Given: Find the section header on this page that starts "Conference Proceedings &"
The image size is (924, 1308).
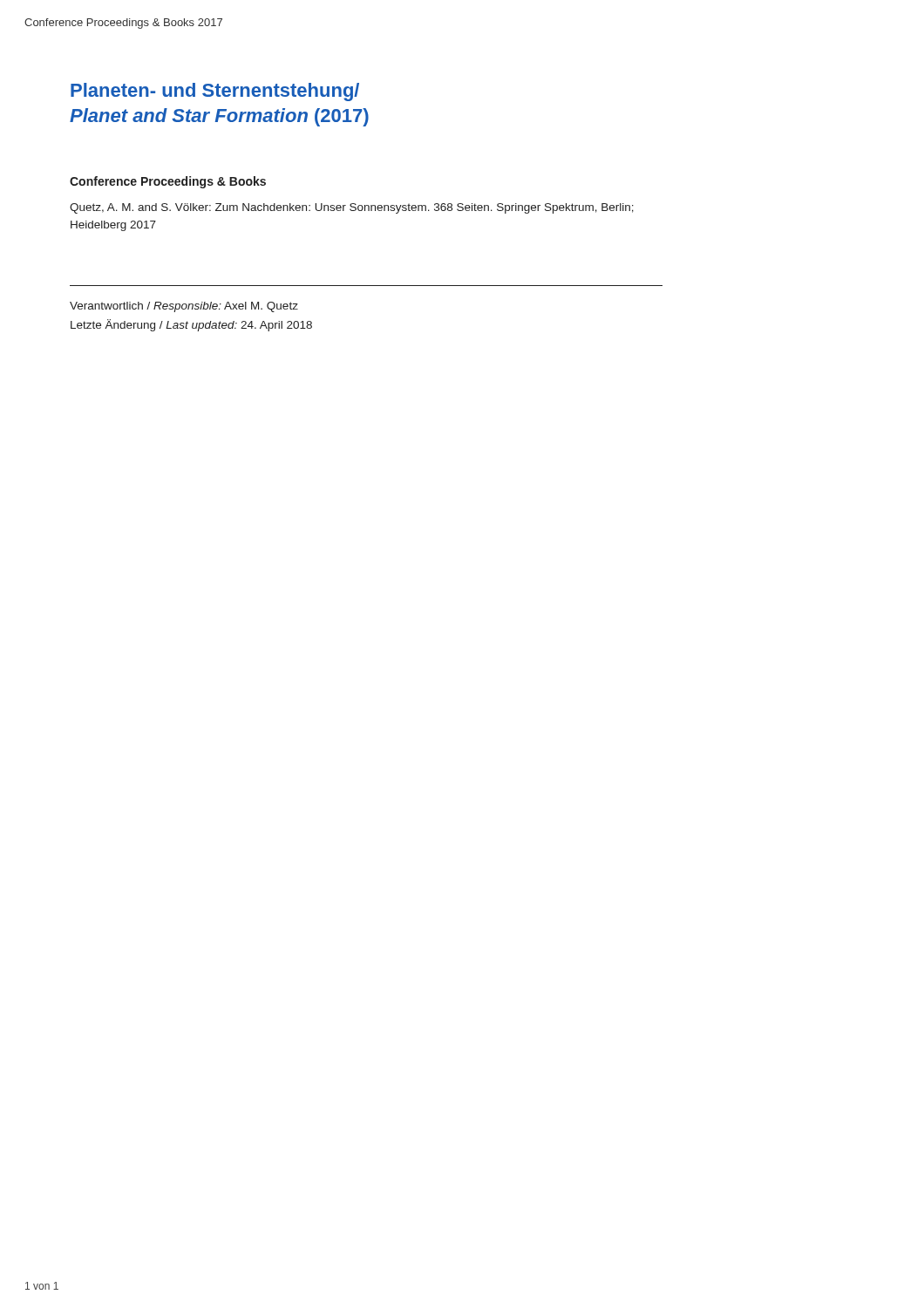Looking at the screenshot, I should click(168, 181).
